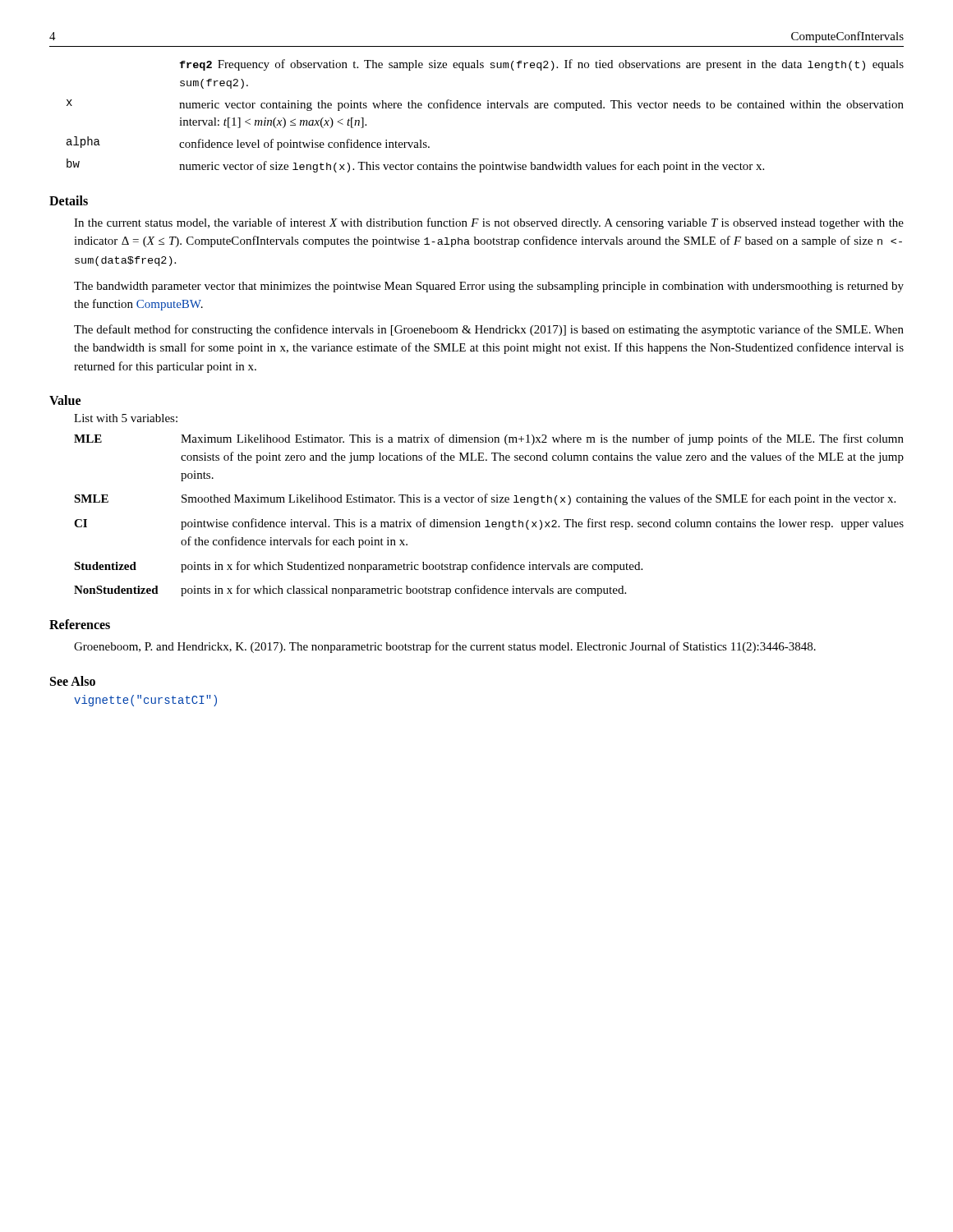
Task: Click on the text block containing "bw numeric vector"
Action: [x=476, y=166]
